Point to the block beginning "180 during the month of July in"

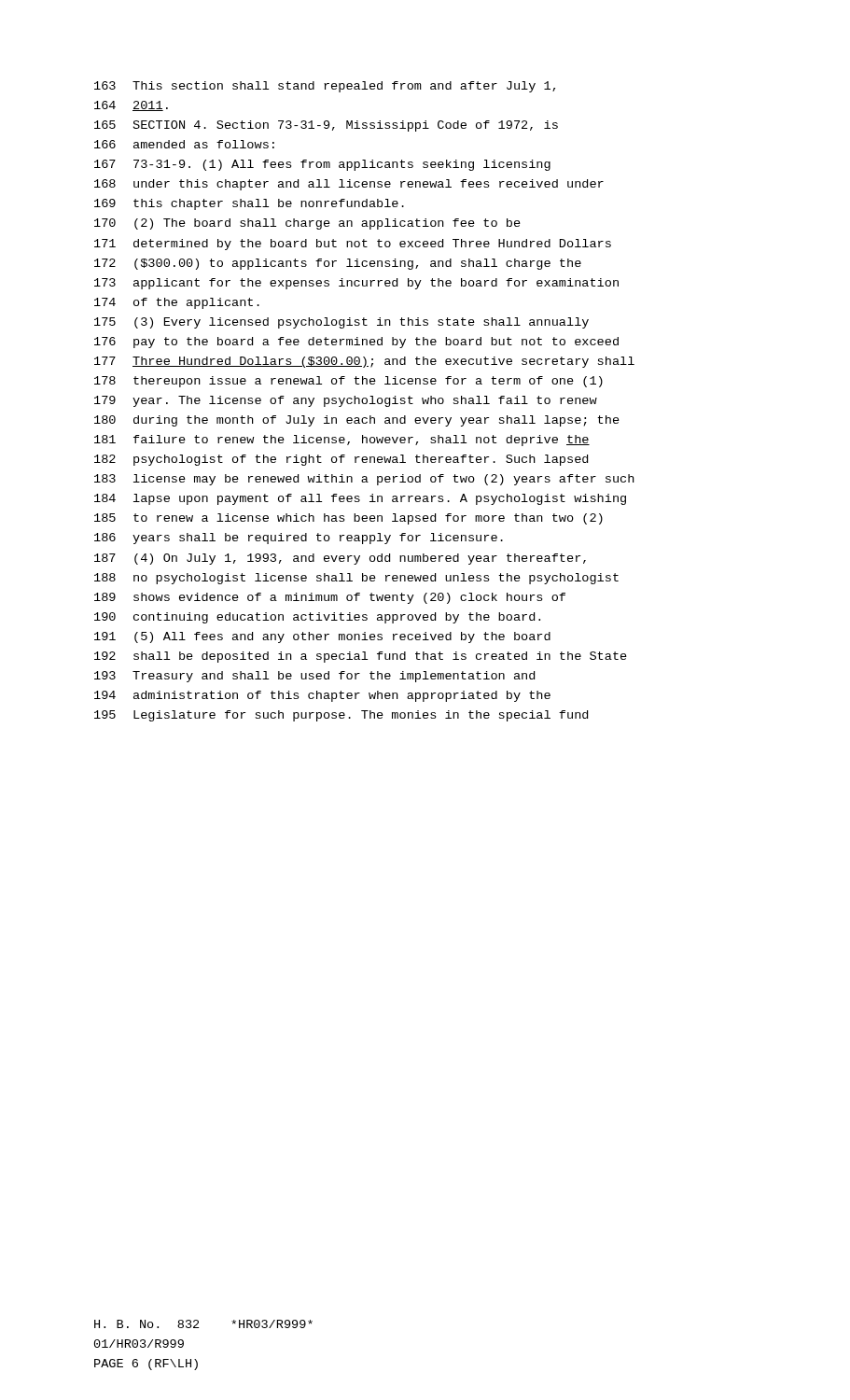pyautogui.click(x=434, y=421)
